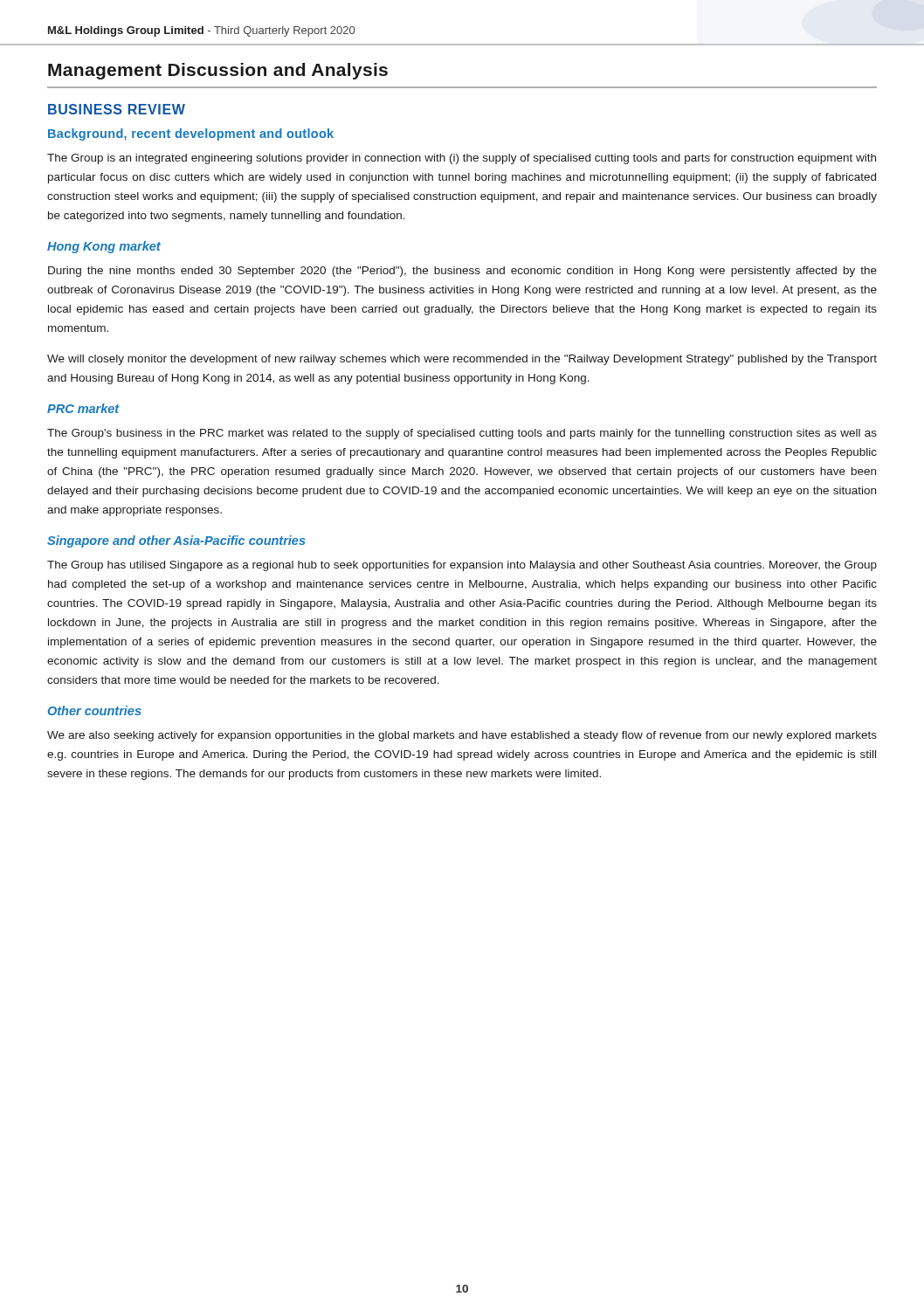Find the title
Screen dimensions: 1310x924
[218, 69]
